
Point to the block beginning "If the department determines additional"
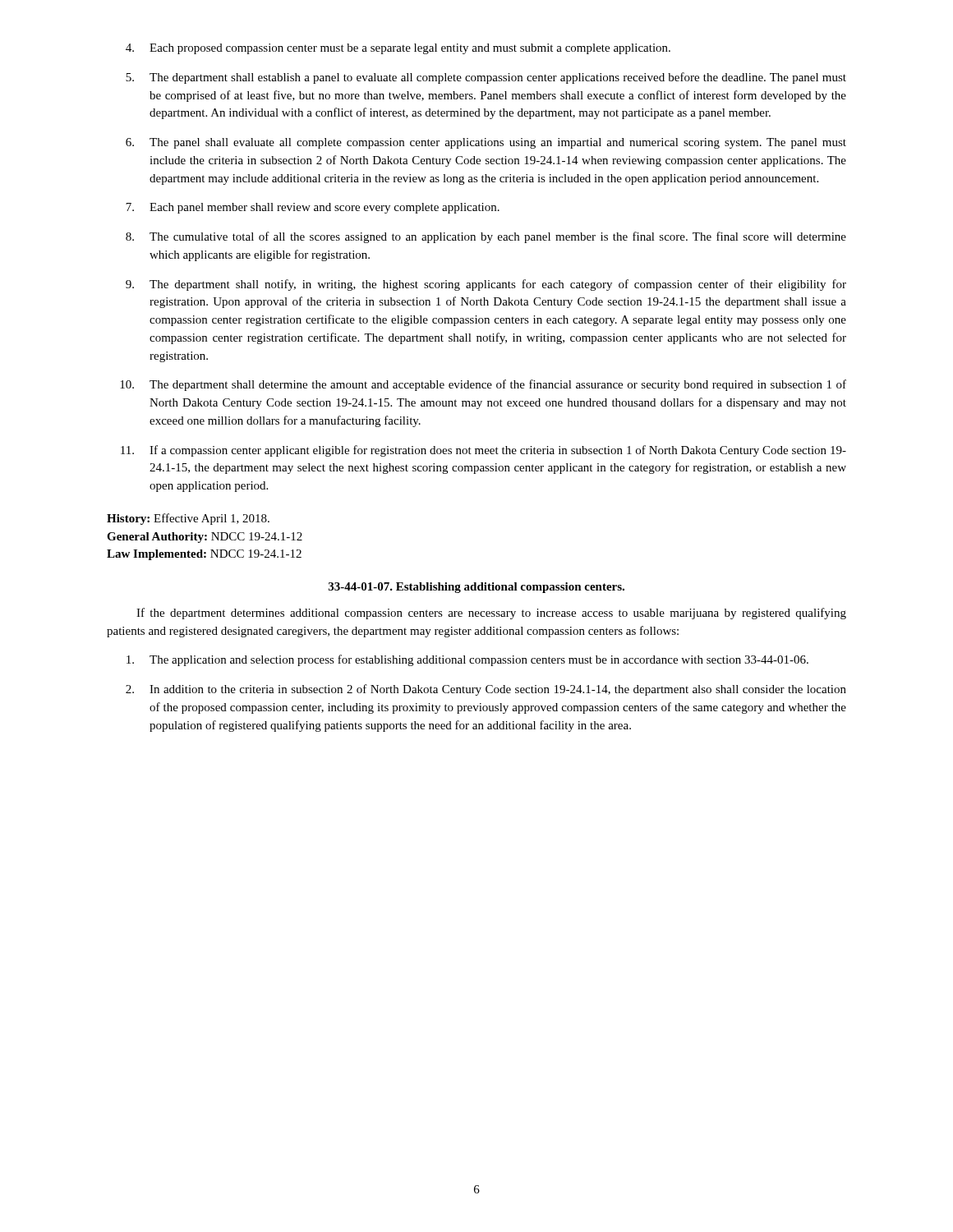[x=476, y=621]
